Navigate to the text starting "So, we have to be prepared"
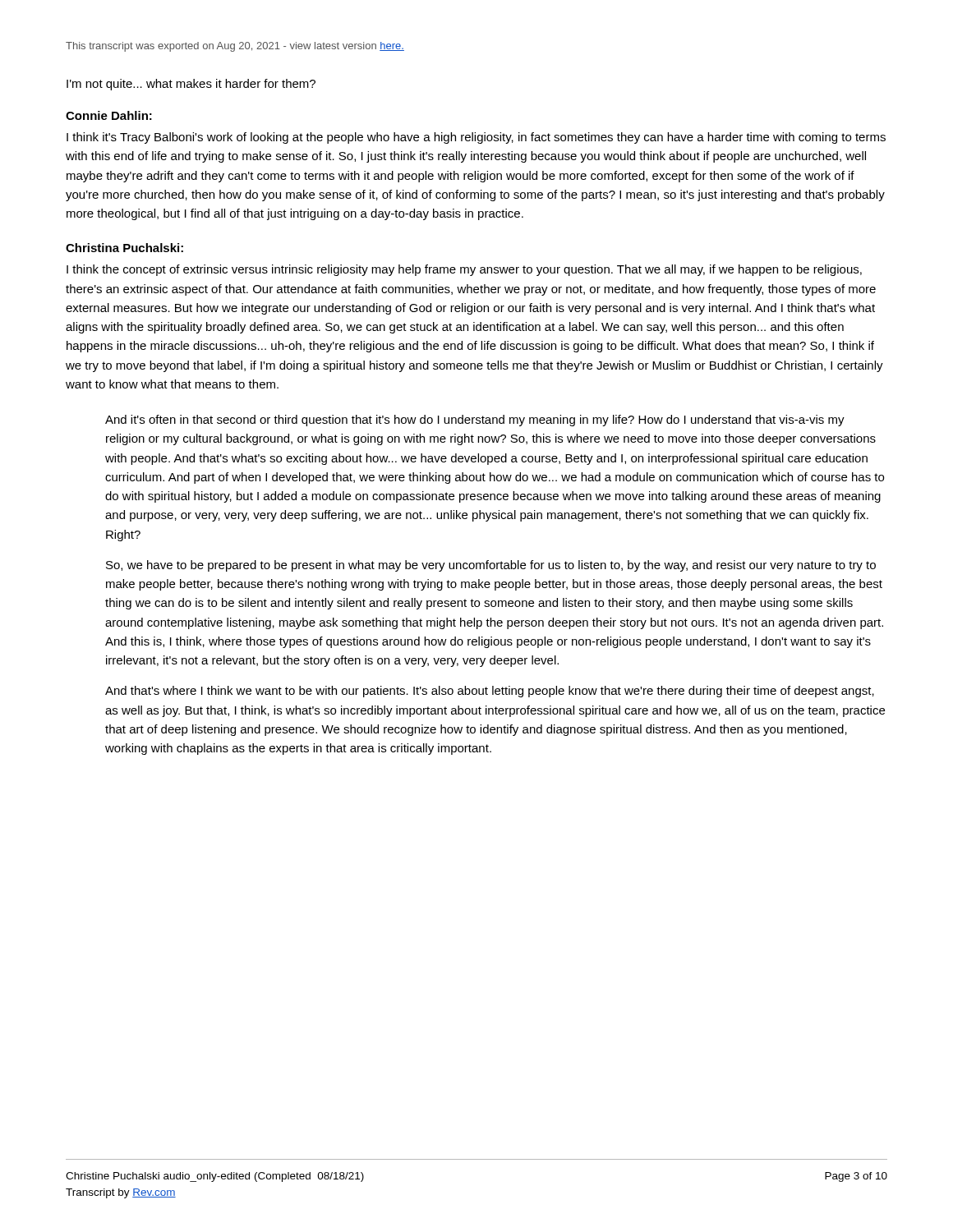 [x=495, y=612]
